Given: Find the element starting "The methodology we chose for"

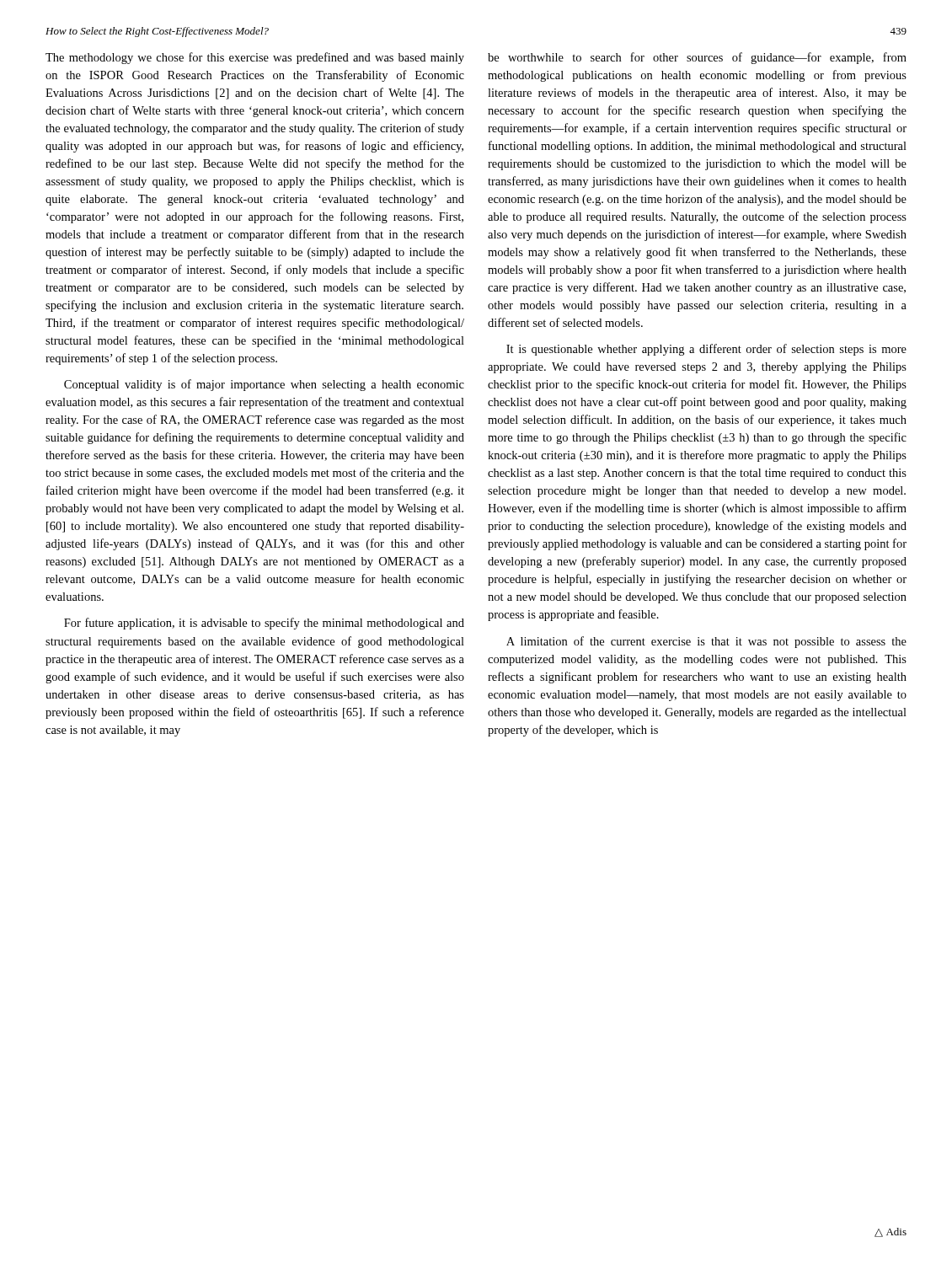Looking at the screenshot, I should (x=255, y=394).
